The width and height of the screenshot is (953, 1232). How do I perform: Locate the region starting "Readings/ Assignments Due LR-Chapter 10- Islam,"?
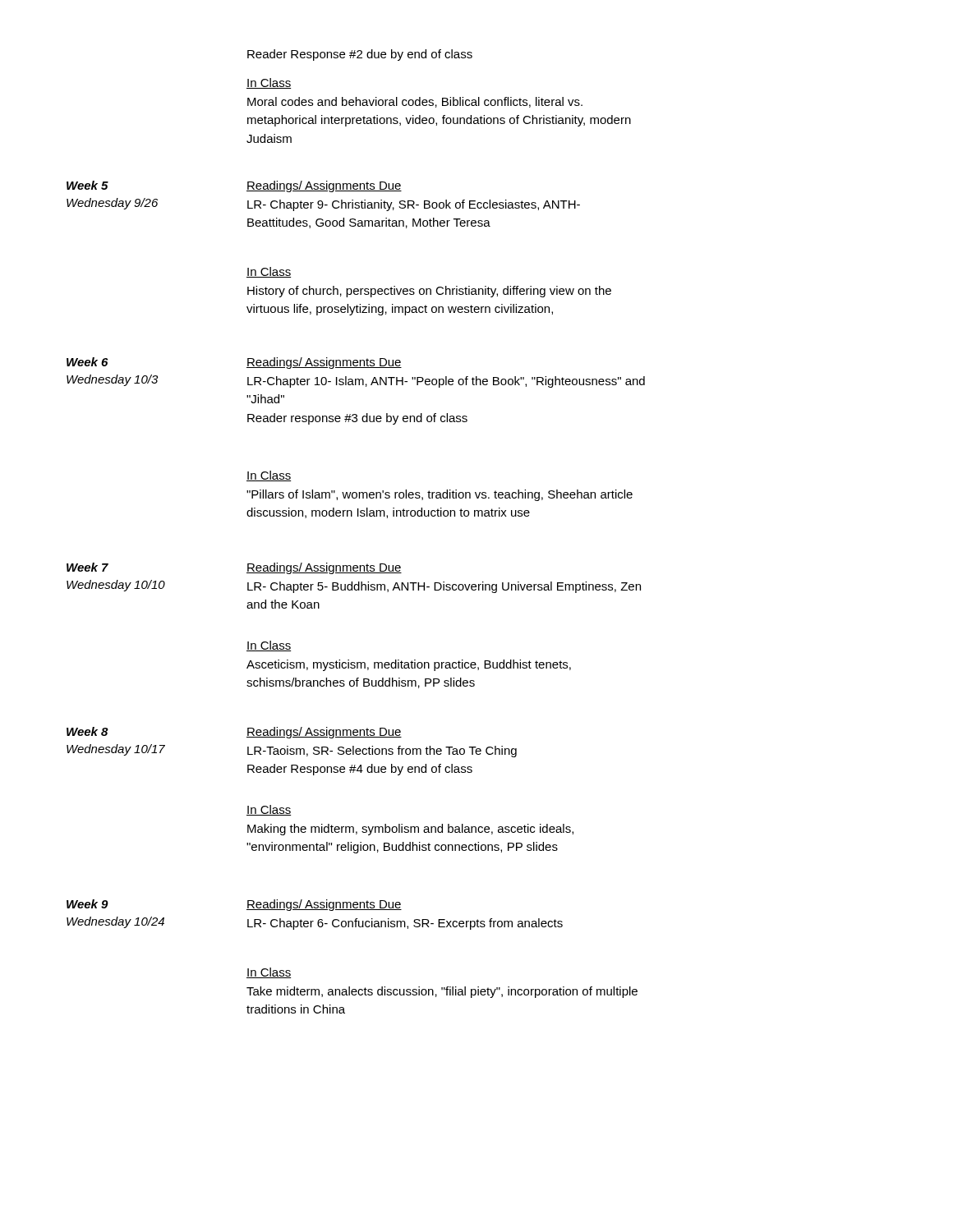(x=446, y=389)
